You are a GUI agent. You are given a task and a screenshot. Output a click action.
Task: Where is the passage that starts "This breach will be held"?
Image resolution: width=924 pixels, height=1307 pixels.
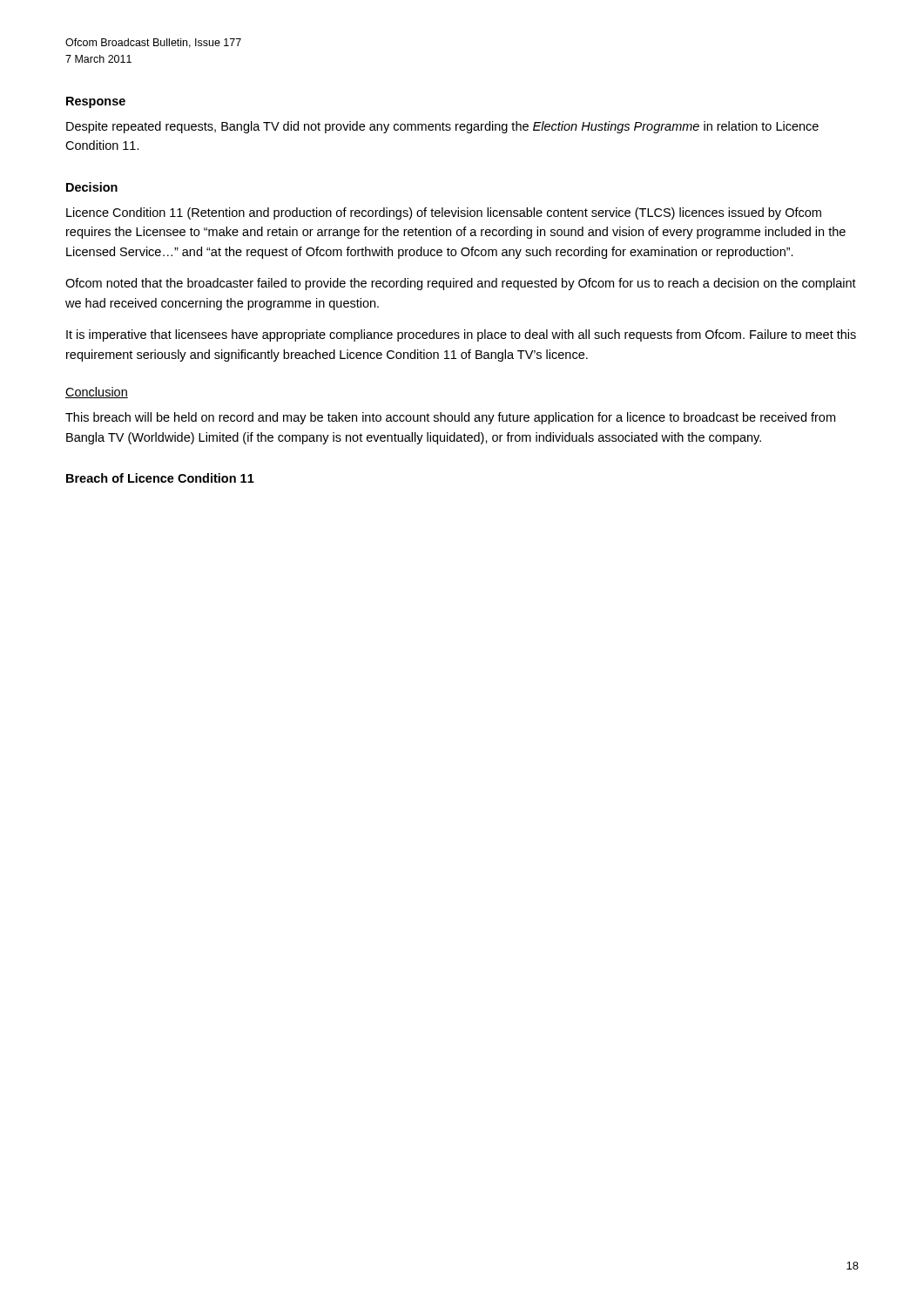[451, 427]
